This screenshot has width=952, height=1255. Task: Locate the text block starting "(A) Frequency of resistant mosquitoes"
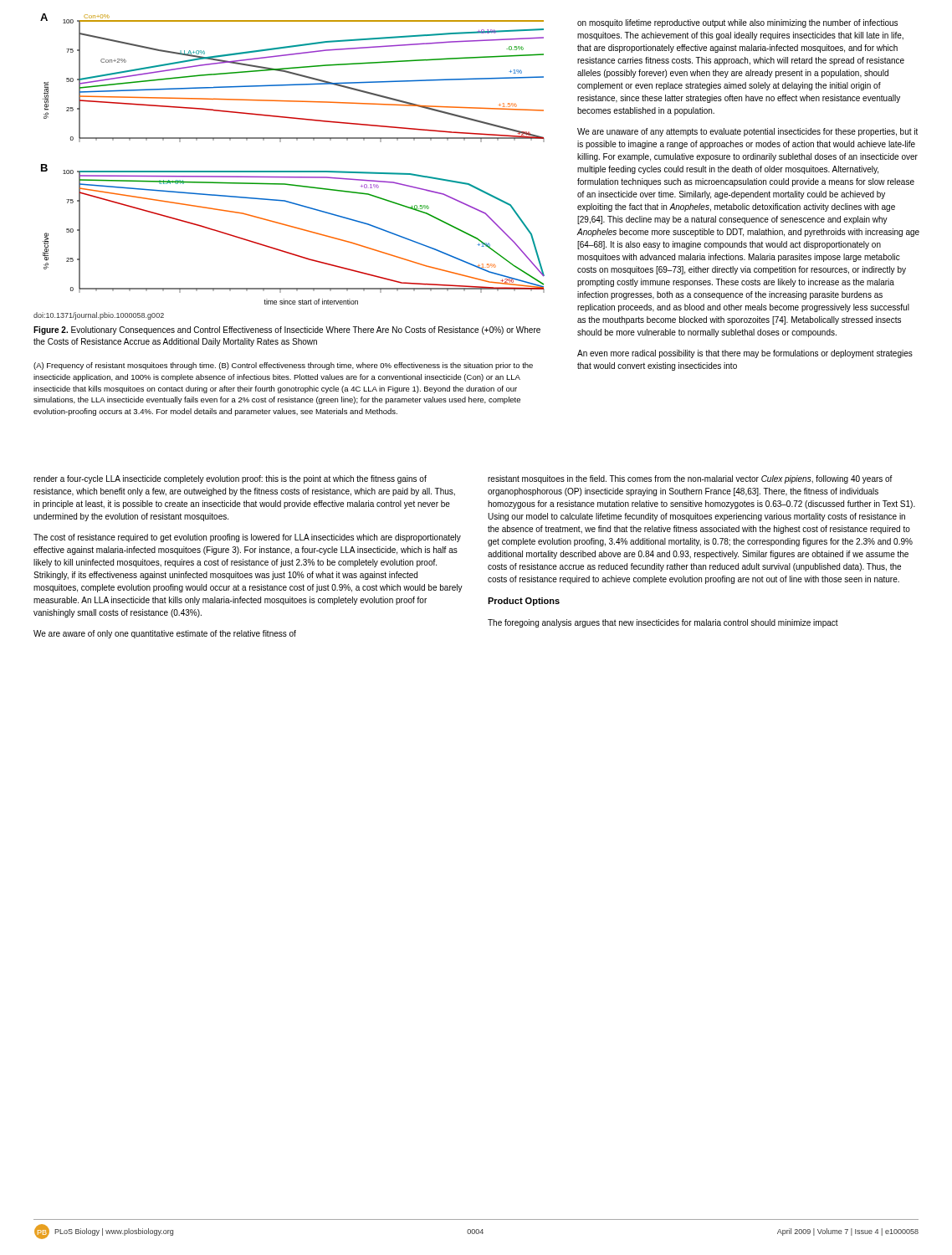pos(283,388)
